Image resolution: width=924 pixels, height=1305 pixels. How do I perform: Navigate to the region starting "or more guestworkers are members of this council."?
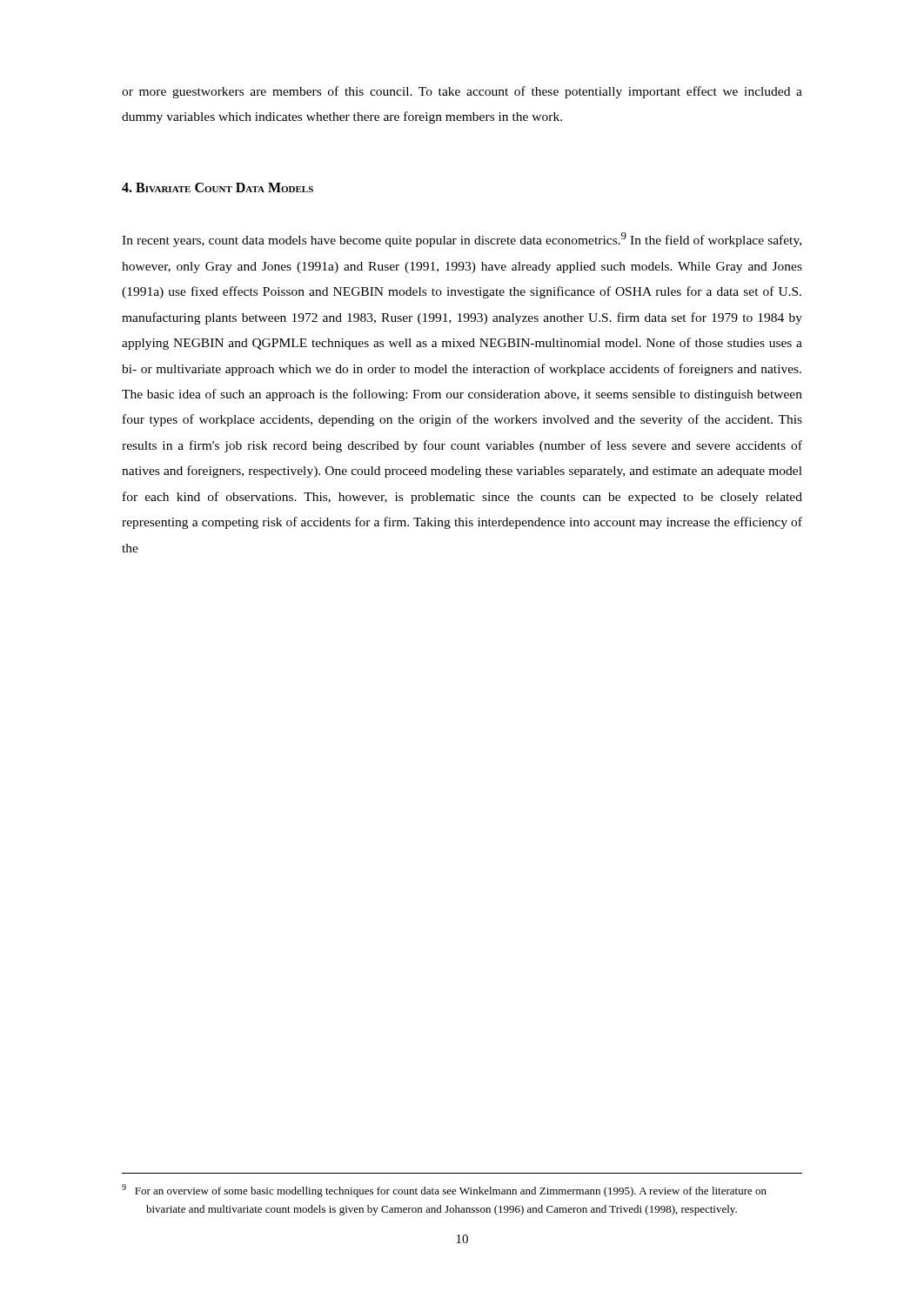462,104
